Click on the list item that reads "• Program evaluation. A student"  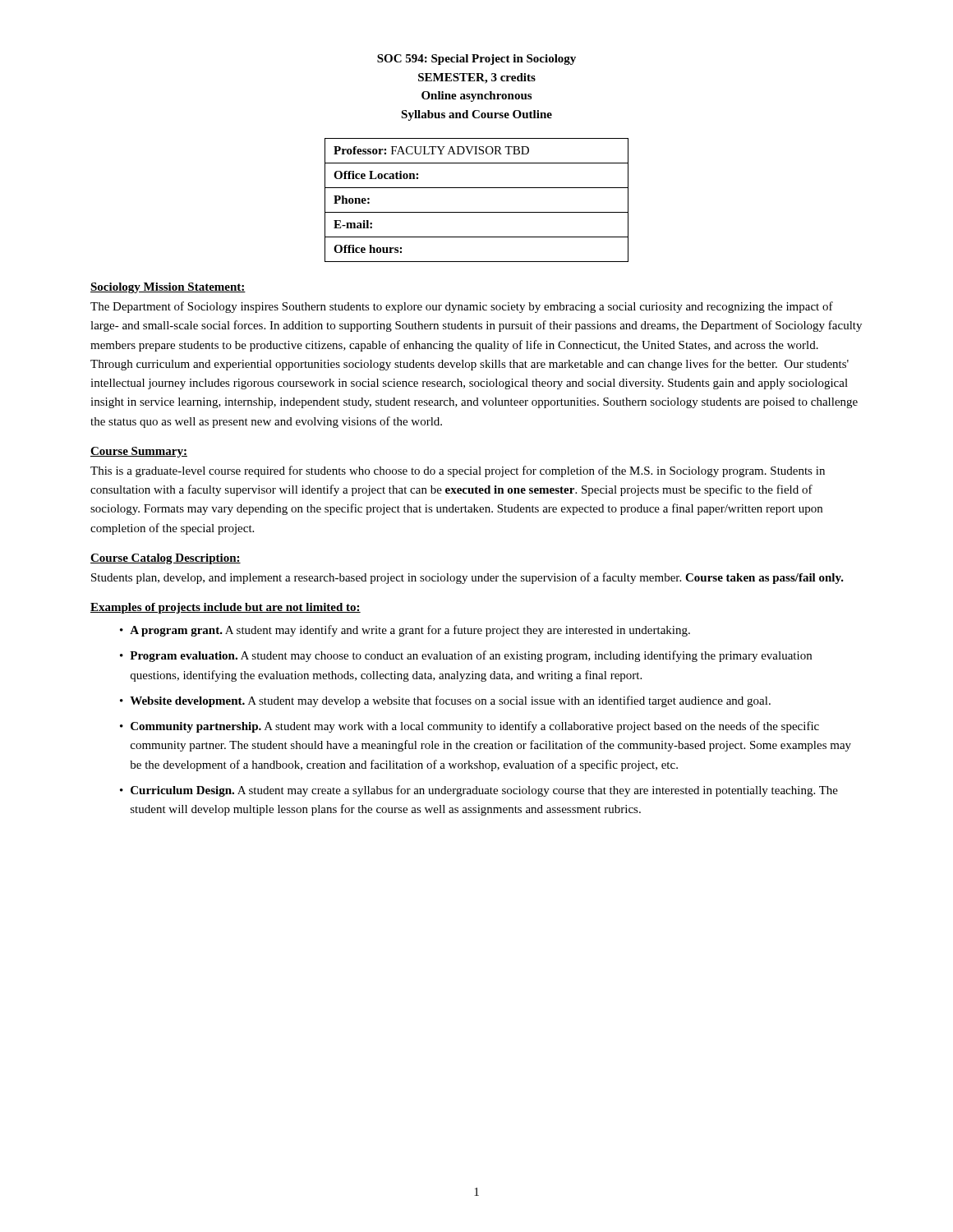point(491,666)
